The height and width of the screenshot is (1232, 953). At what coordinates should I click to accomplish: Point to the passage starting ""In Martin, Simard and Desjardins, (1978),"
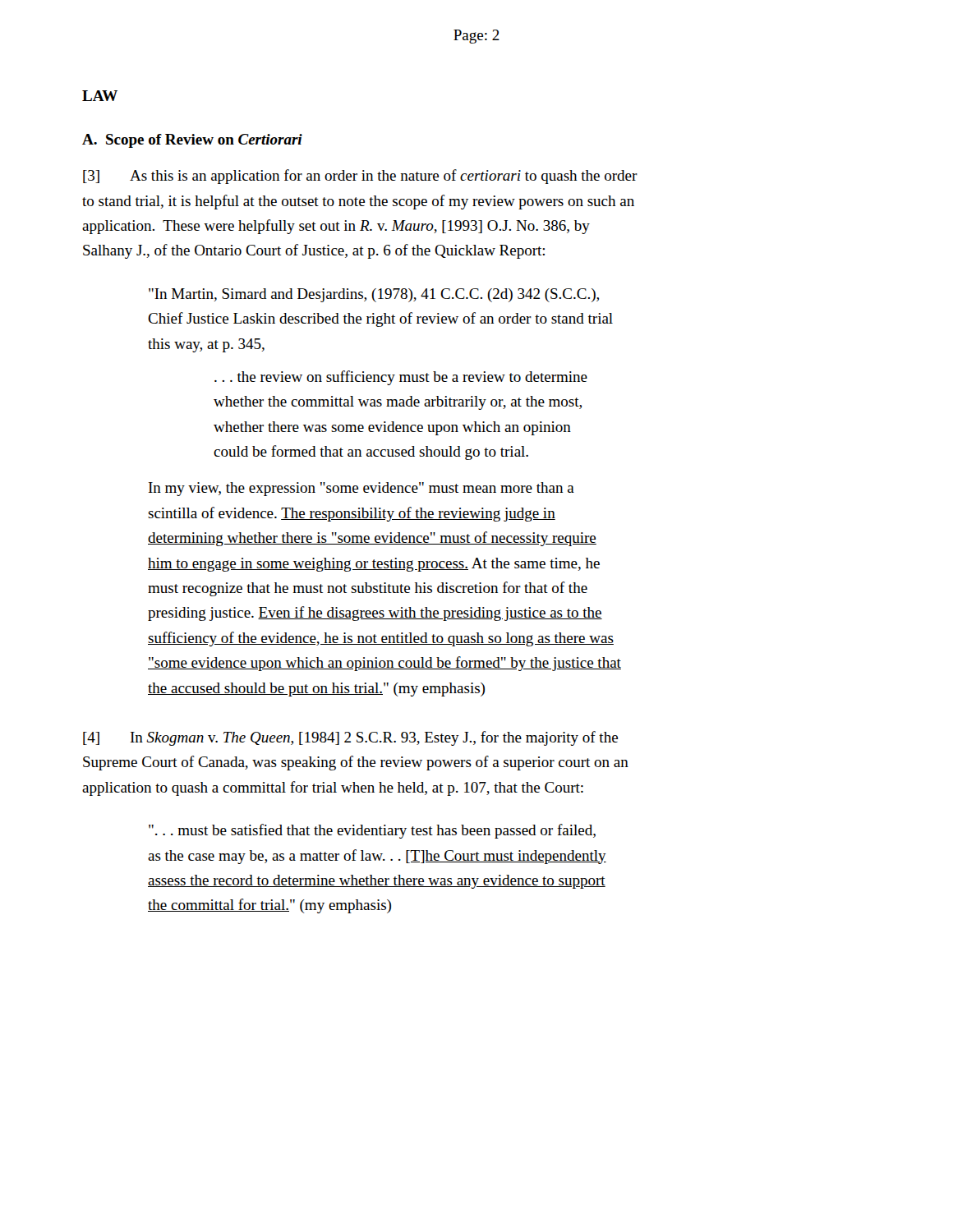(x=380, y=318)
